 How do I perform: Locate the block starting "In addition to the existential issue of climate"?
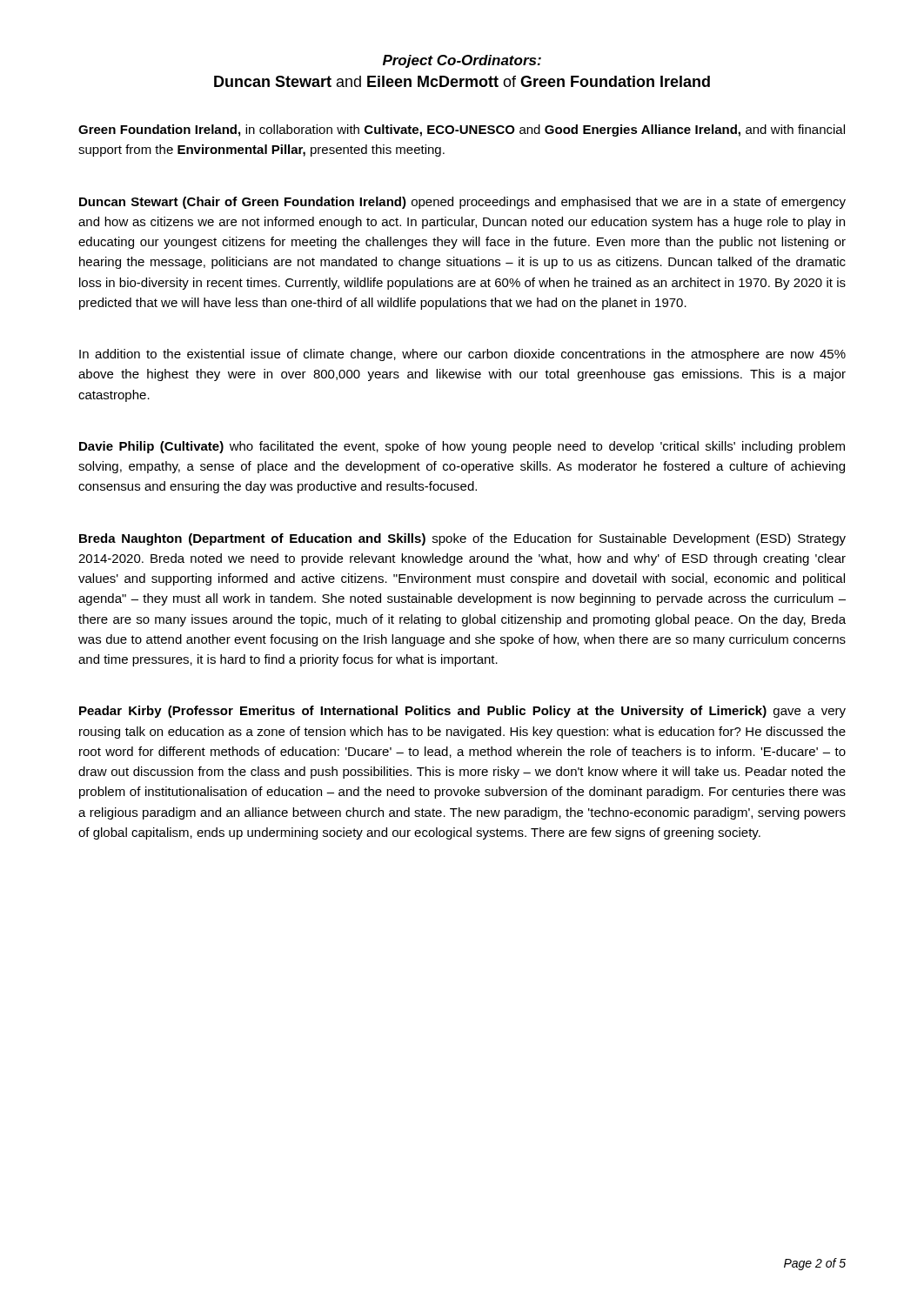point(462,374)
